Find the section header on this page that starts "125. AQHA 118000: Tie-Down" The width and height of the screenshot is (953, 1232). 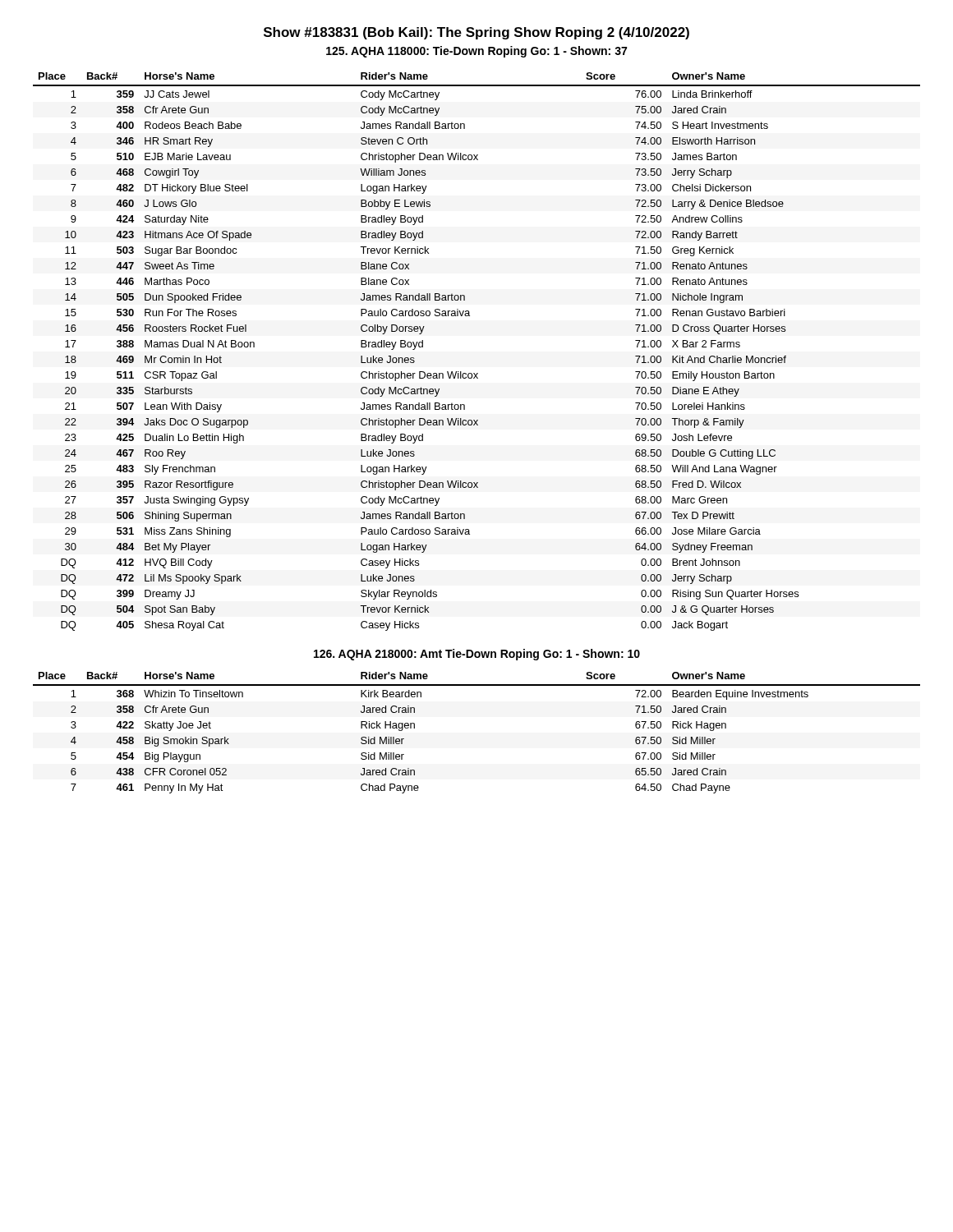(476, 51)
